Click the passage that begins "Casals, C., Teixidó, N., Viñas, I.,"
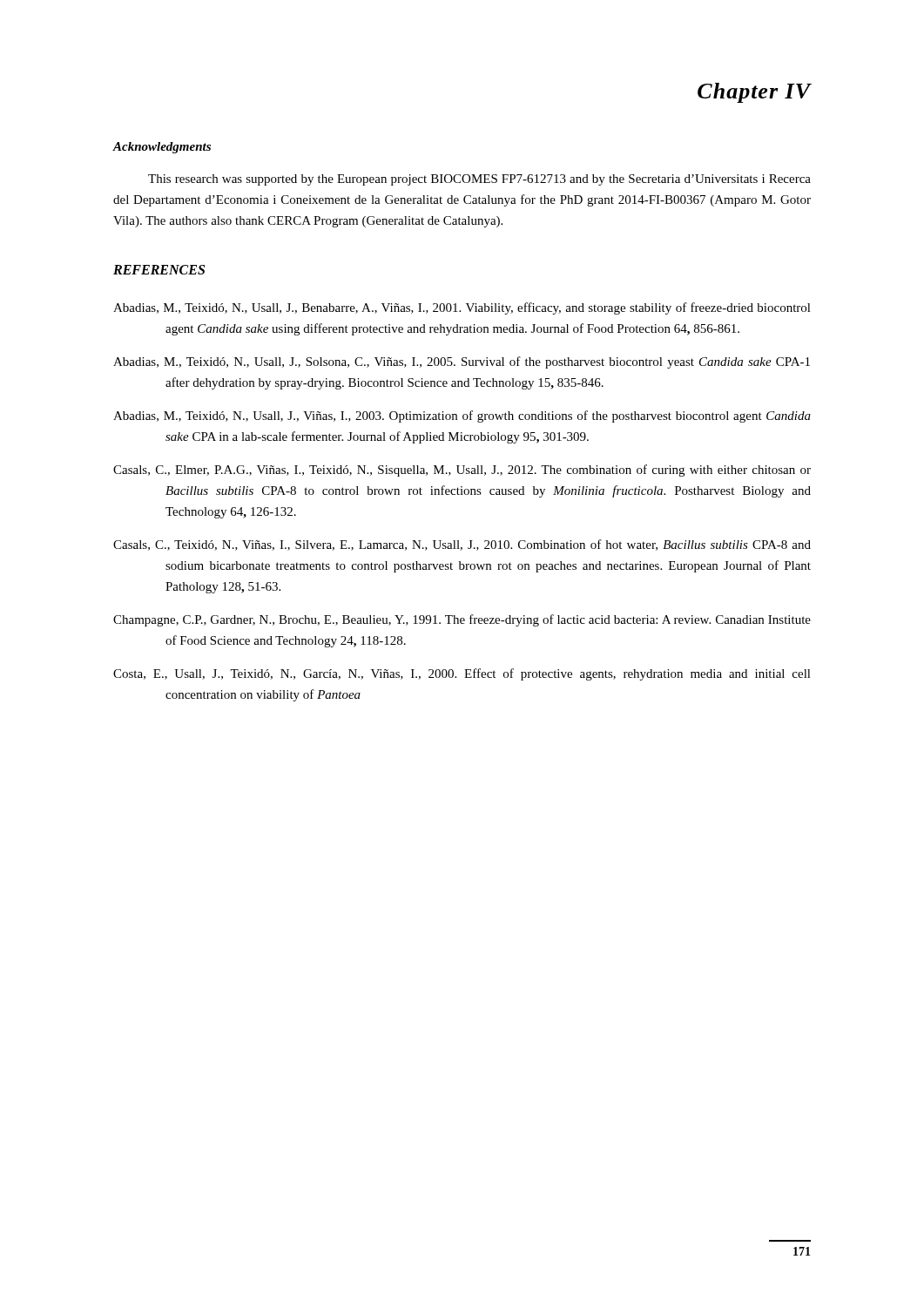This screenshot has width=924, height=1307. pyautogui.click(x=462, y=565)
